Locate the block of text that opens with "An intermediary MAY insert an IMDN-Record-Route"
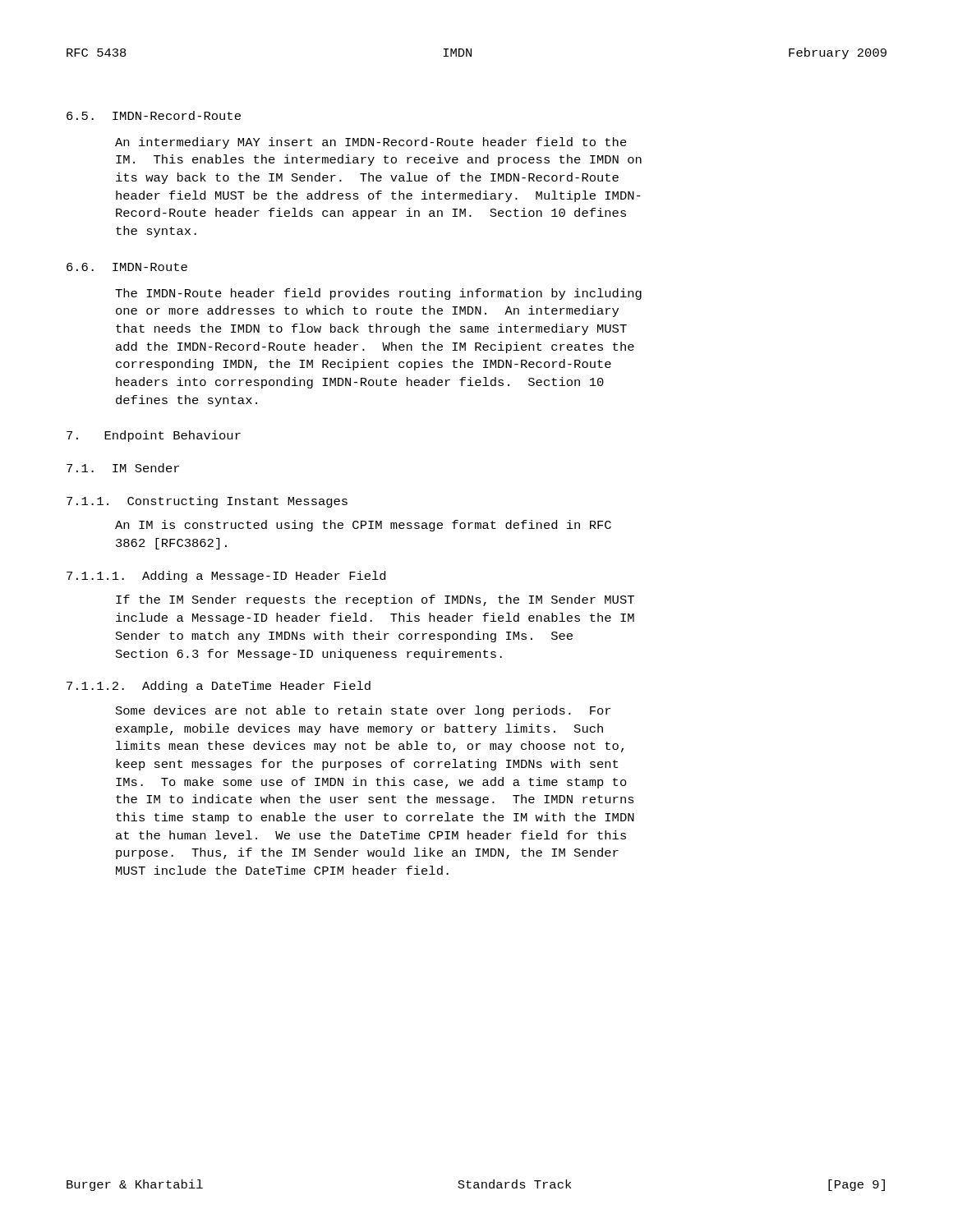 (379, 187)
